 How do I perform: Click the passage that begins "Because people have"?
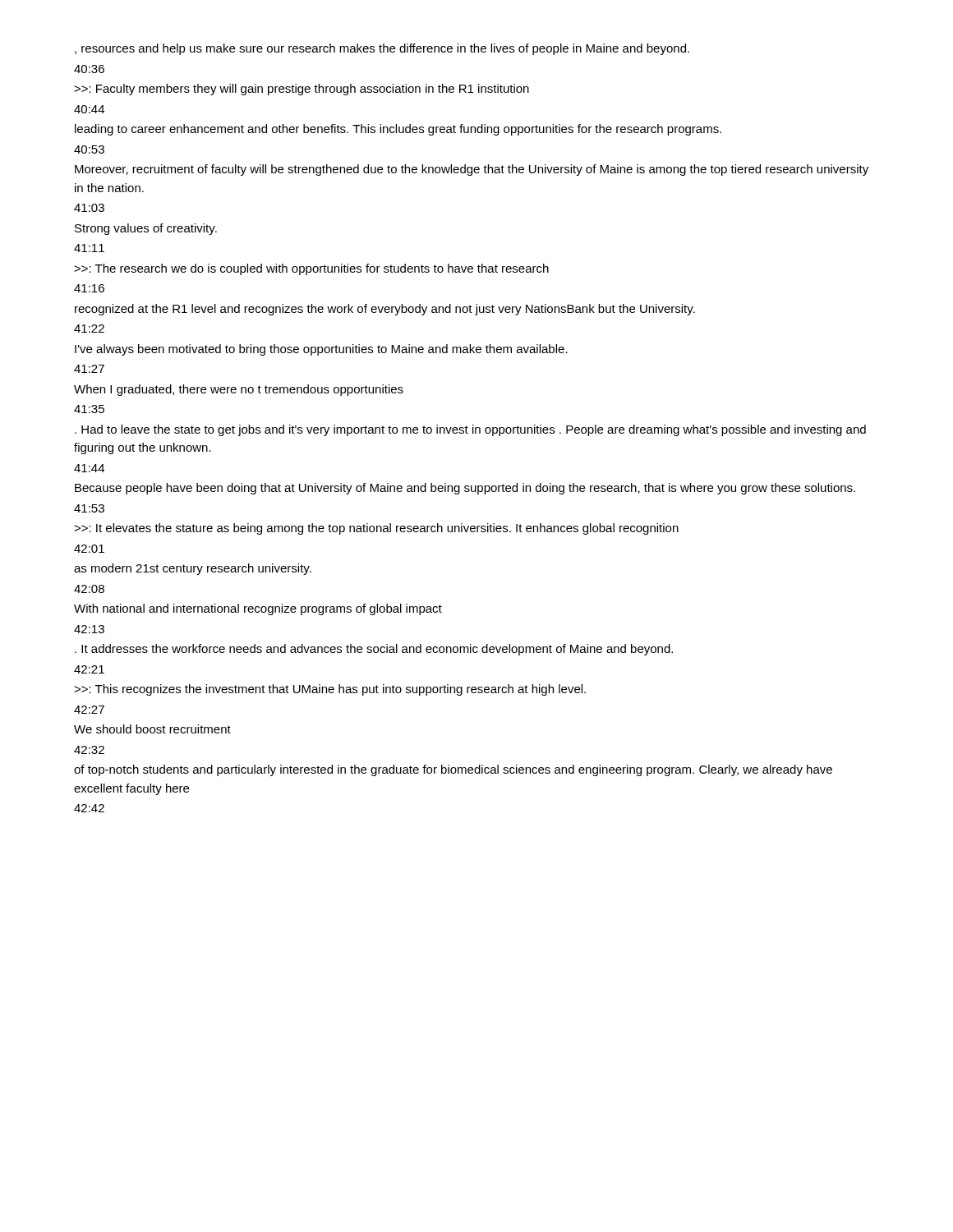[x=465, y=487]
